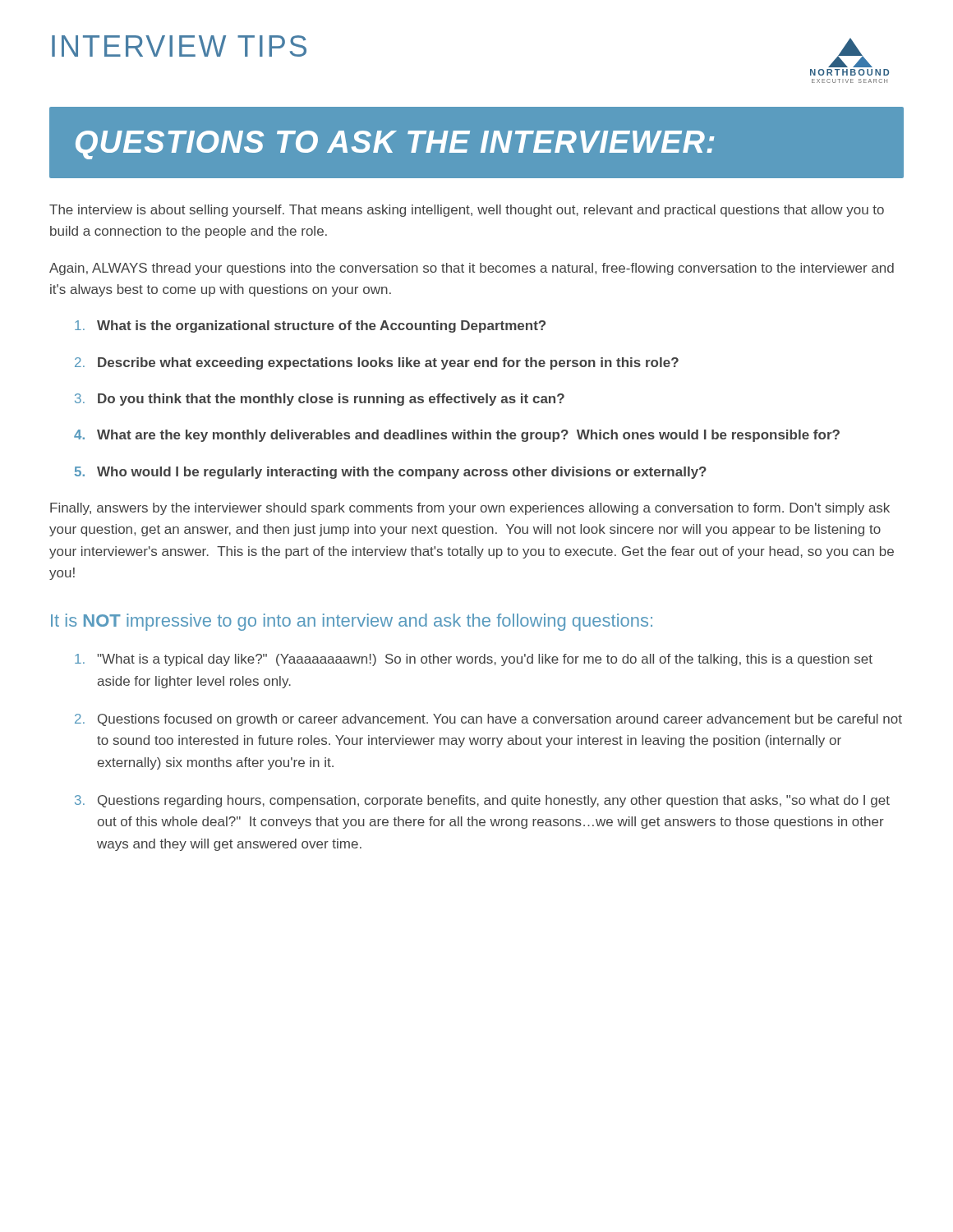Click the logo

(x=850, y=57)
